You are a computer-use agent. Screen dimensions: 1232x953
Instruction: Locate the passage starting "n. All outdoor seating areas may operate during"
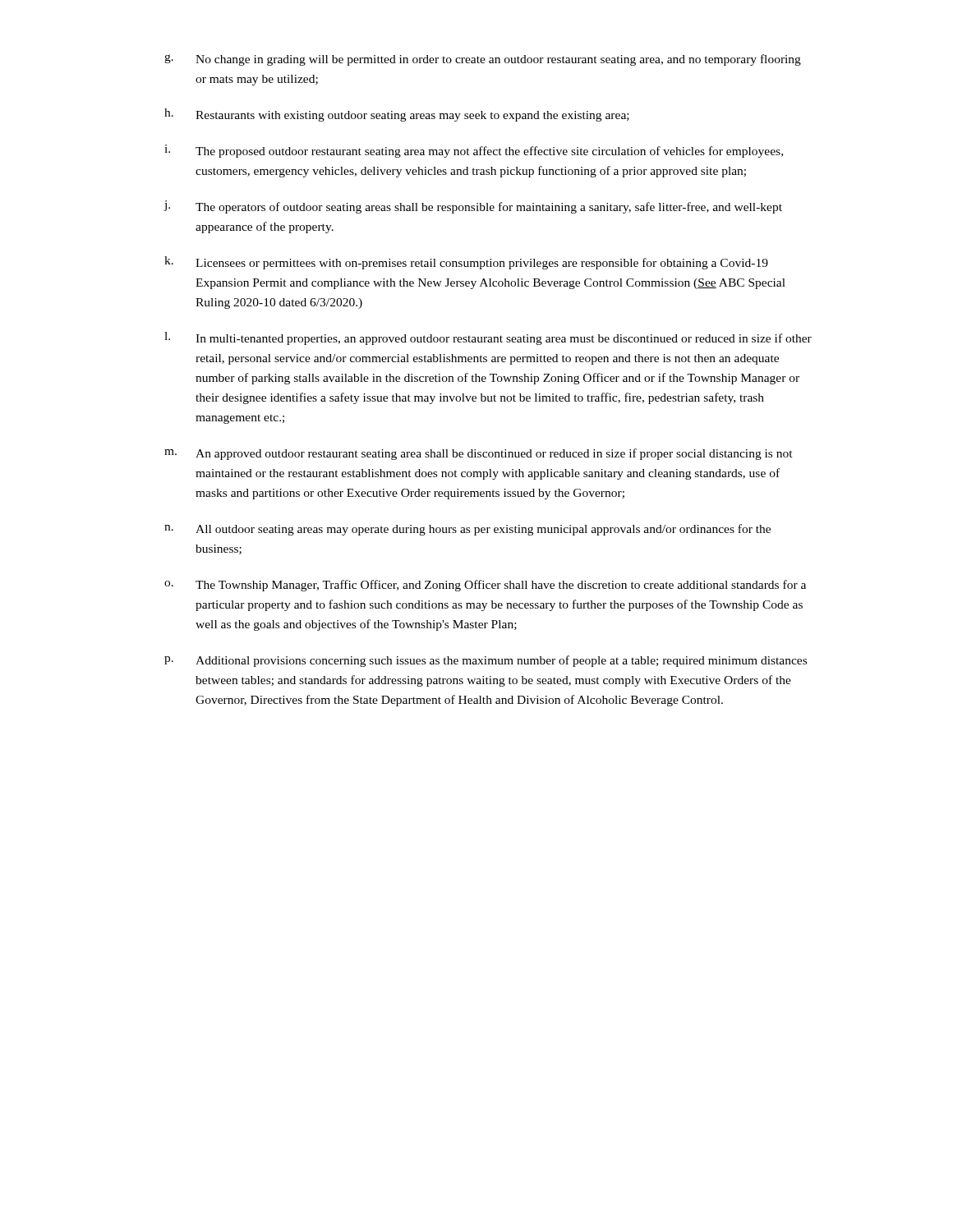tap(489, 539)
